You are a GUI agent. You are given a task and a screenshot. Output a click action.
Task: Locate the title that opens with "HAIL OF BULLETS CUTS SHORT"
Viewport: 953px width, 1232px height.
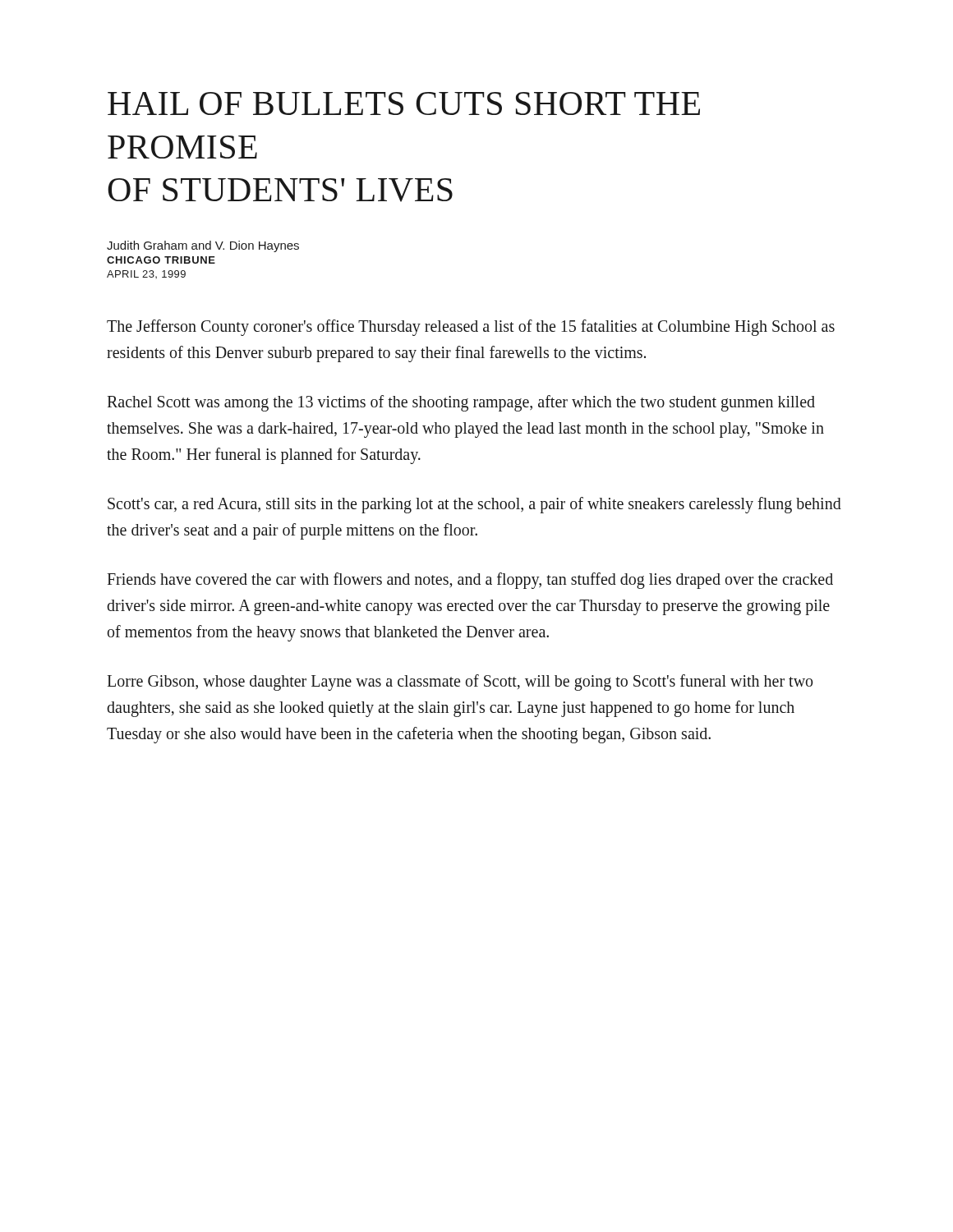click(404, 103)
